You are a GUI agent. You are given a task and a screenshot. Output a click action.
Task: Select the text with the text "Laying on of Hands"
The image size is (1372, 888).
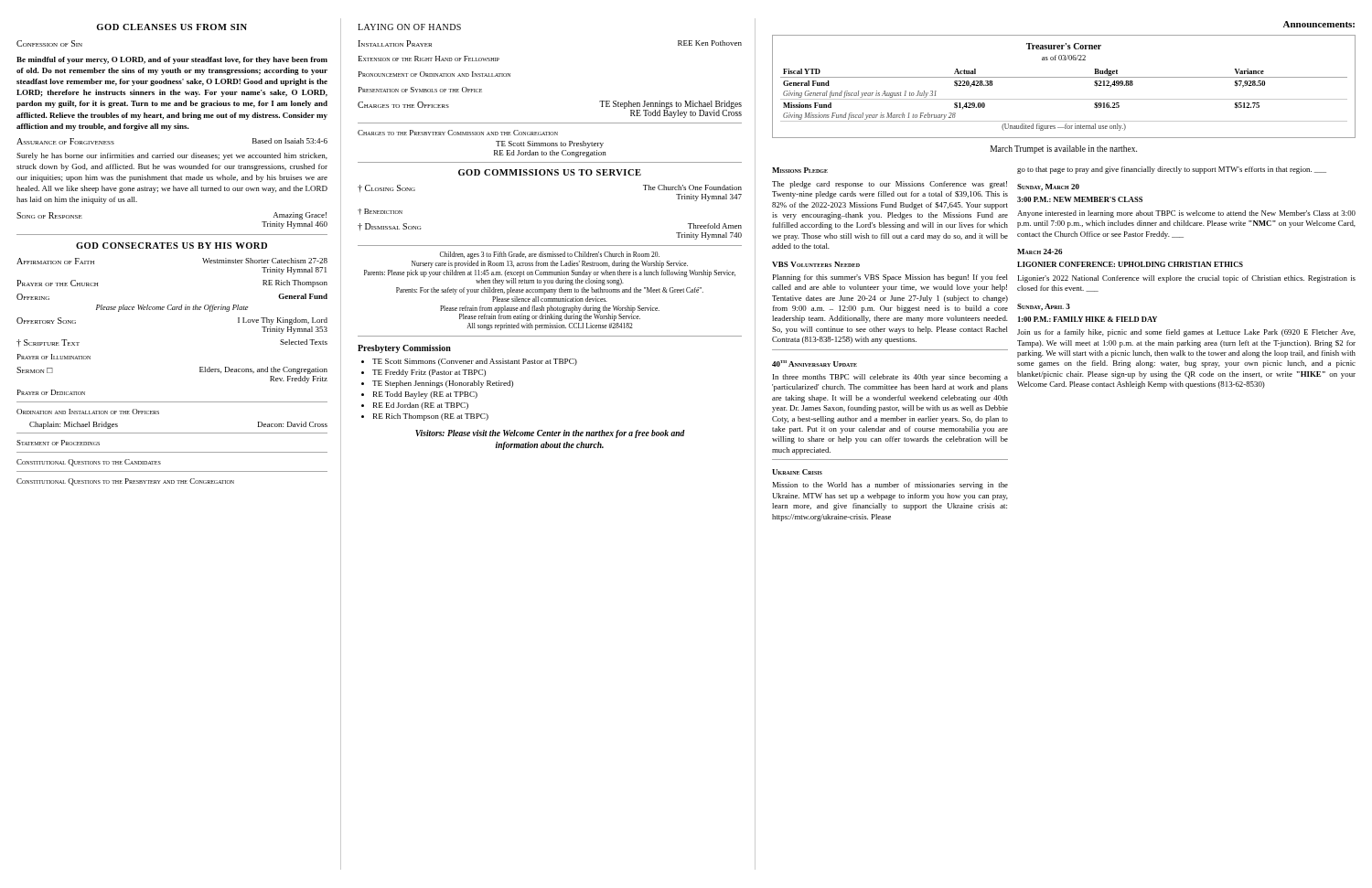409,27
